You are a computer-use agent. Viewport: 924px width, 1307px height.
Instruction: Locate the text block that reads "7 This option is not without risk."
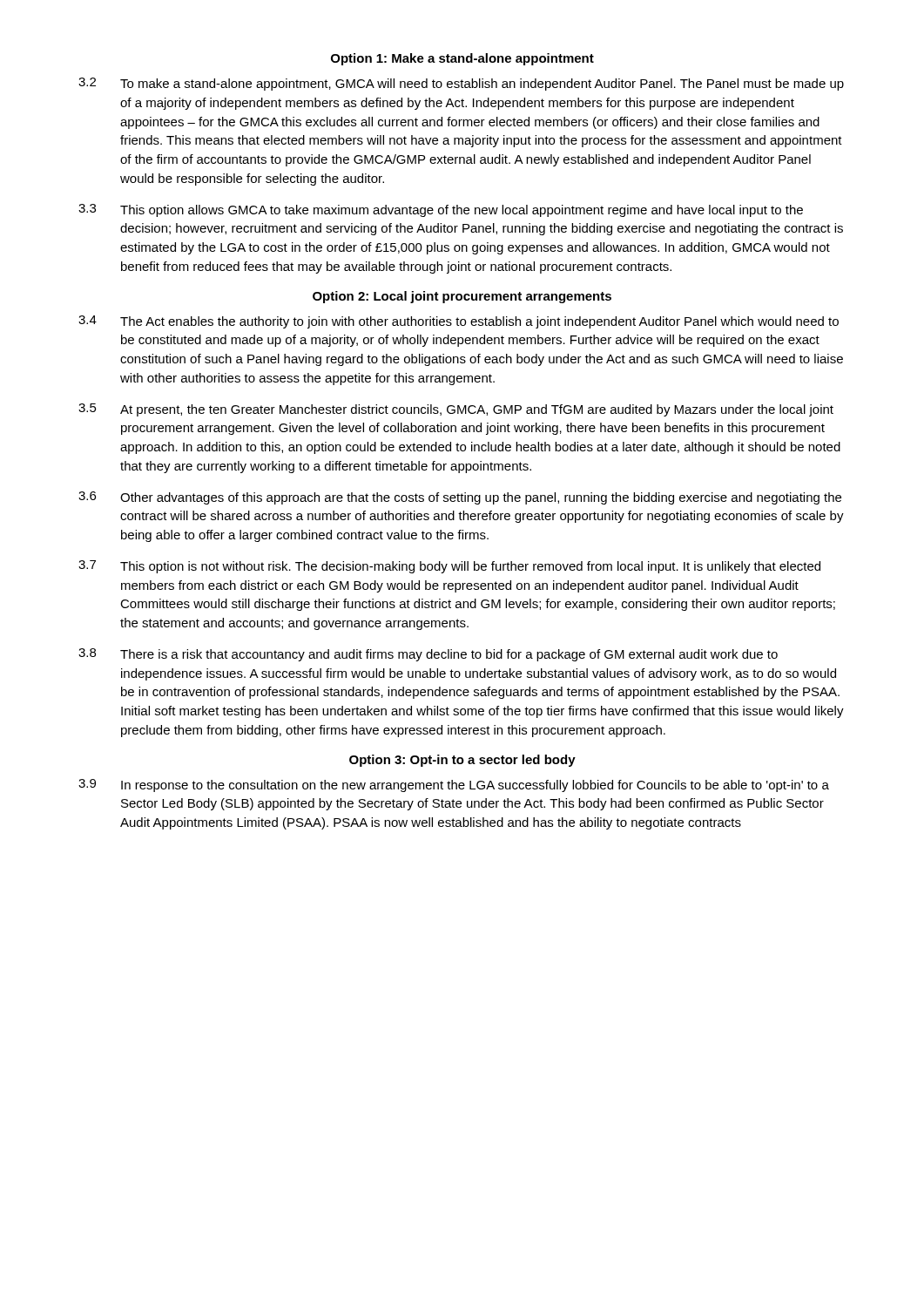coord(462,594)
